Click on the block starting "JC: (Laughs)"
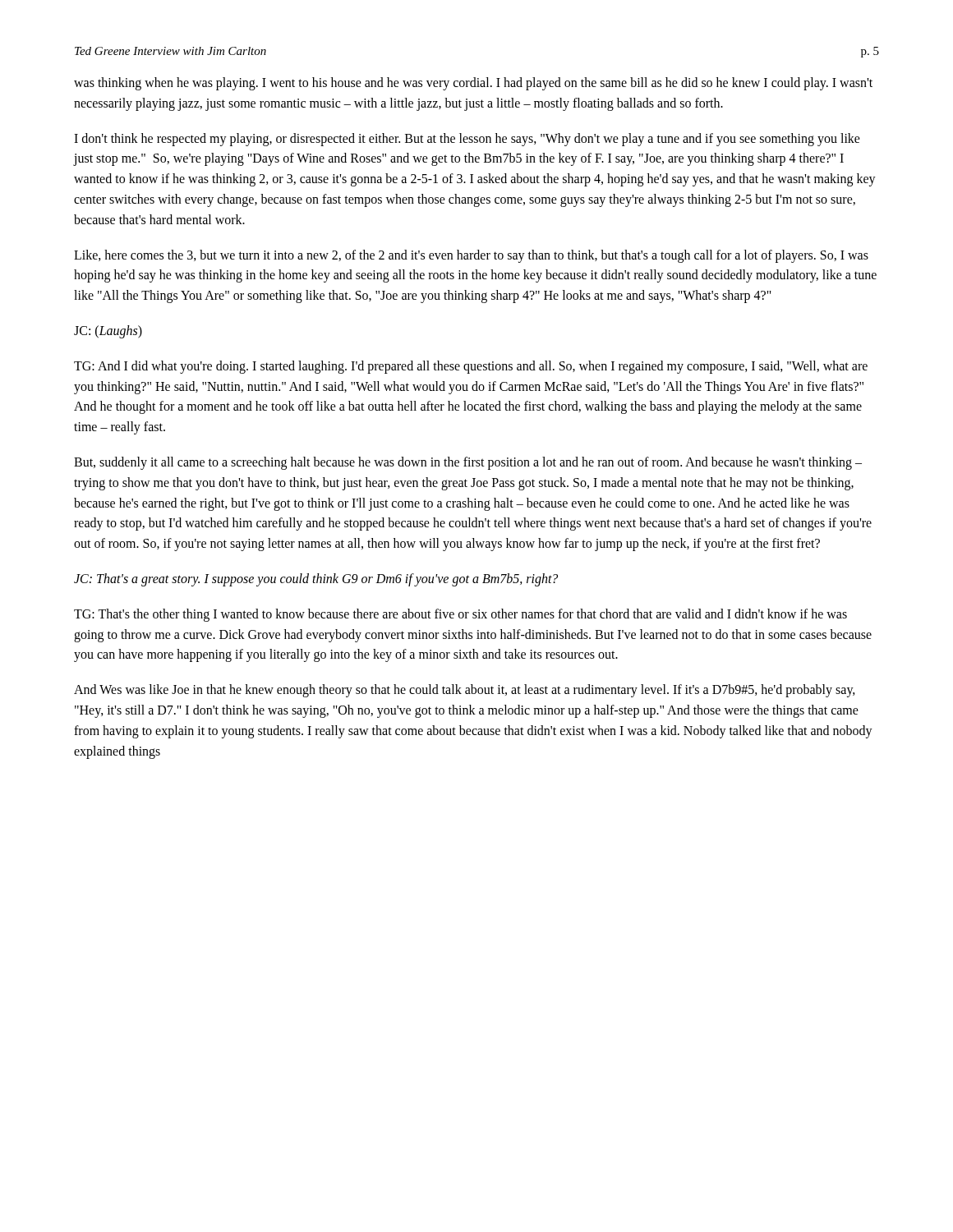This screenshot has height=1232, width=953. click(108, 331)
